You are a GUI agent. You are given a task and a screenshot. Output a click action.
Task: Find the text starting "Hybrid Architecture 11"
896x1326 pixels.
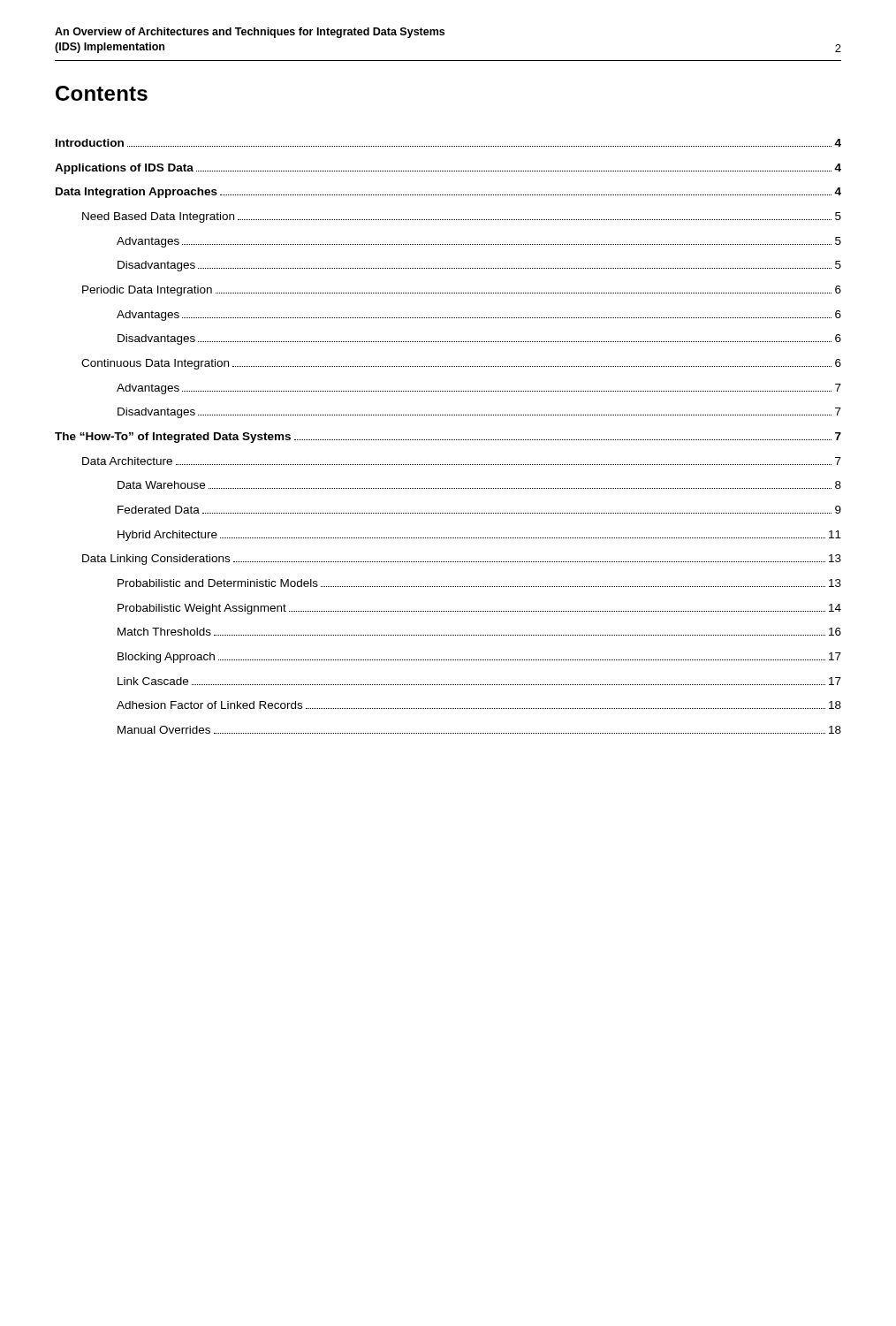click(479, 534)
